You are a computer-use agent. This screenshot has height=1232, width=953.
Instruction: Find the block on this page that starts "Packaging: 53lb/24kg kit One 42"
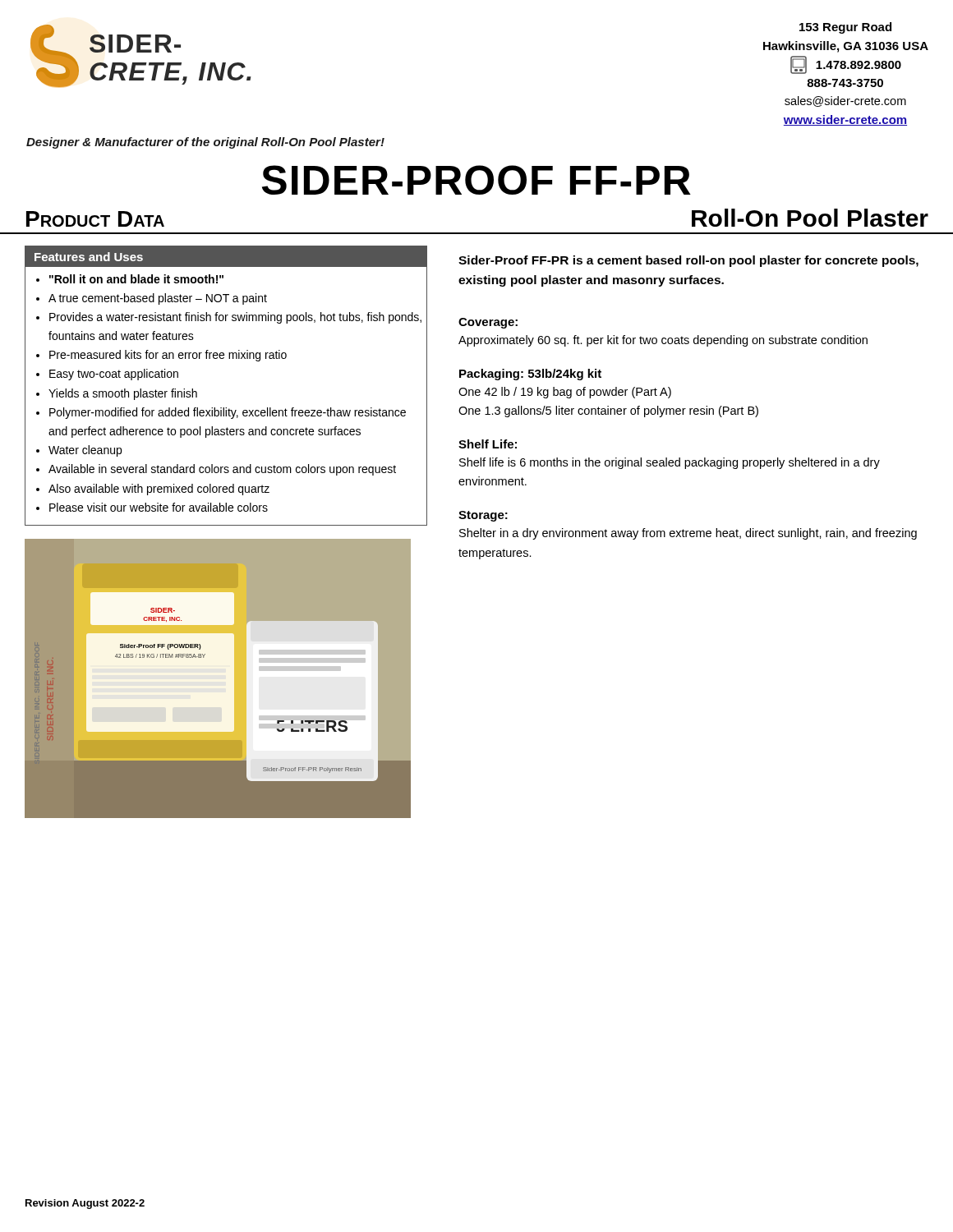530,375
